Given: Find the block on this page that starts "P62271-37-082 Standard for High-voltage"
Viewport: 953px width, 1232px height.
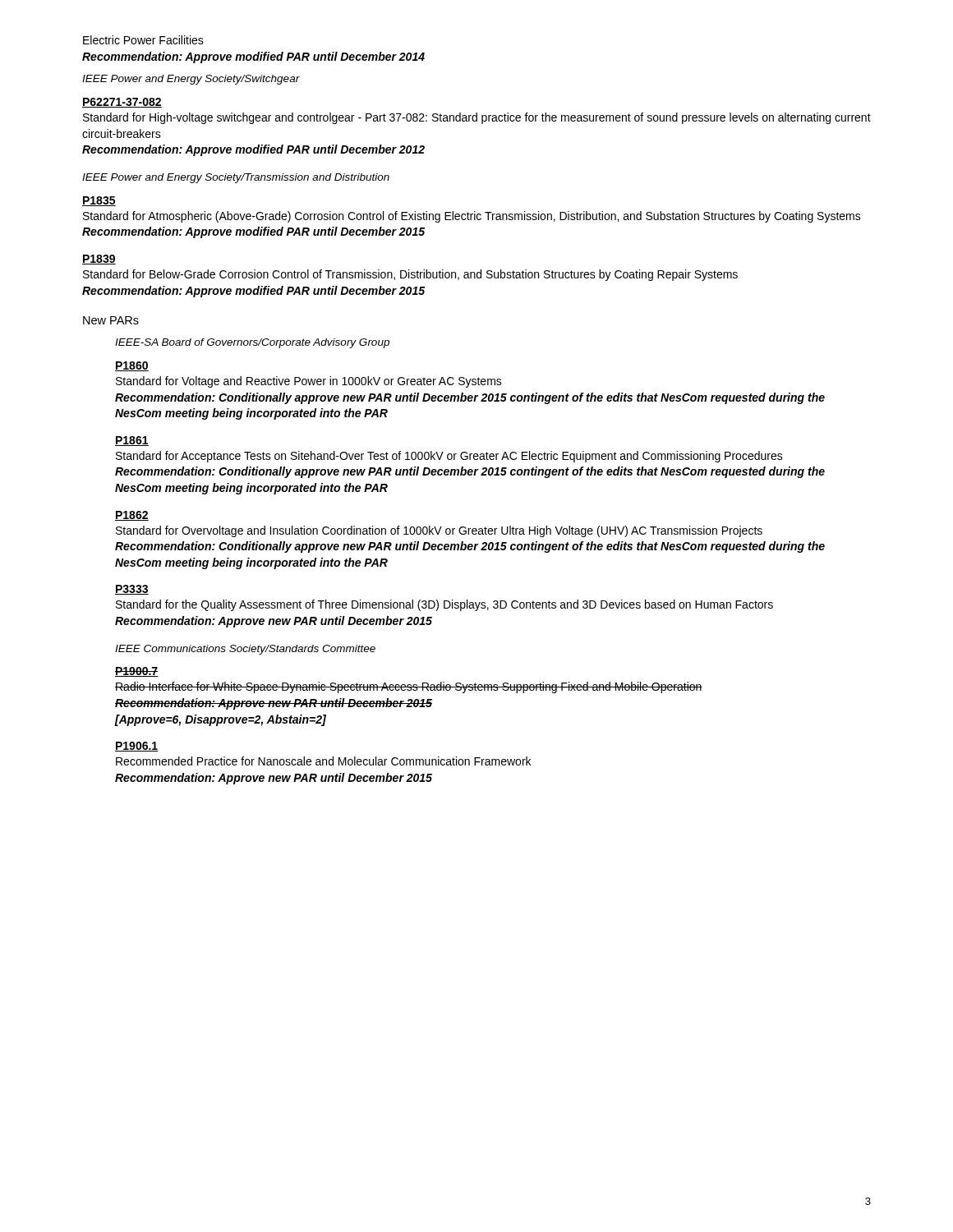Looking at the screenshot, I should [x=476, y=127].
